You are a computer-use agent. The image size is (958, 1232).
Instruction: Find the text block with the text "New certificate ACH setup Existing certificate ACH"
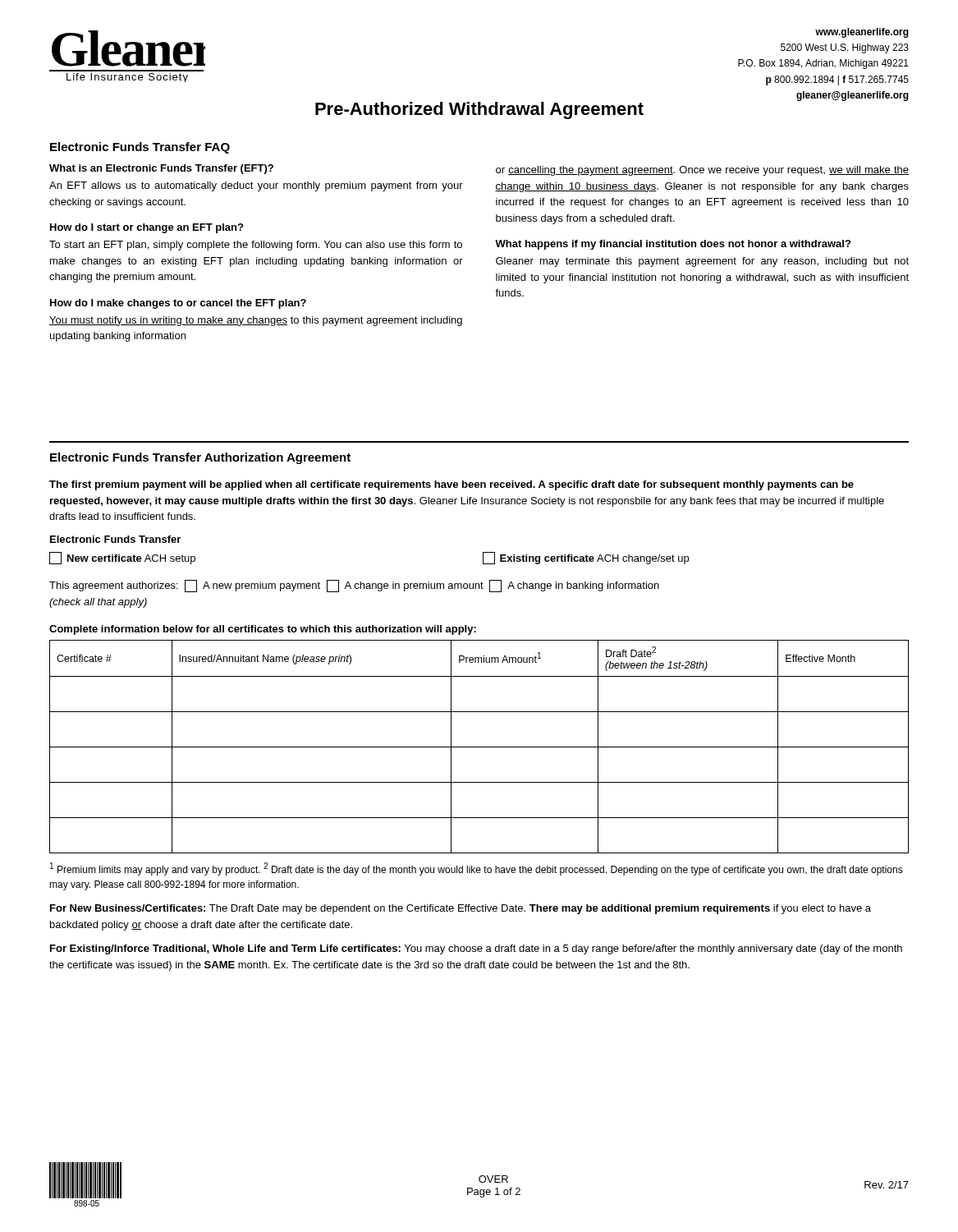point(479,558)
